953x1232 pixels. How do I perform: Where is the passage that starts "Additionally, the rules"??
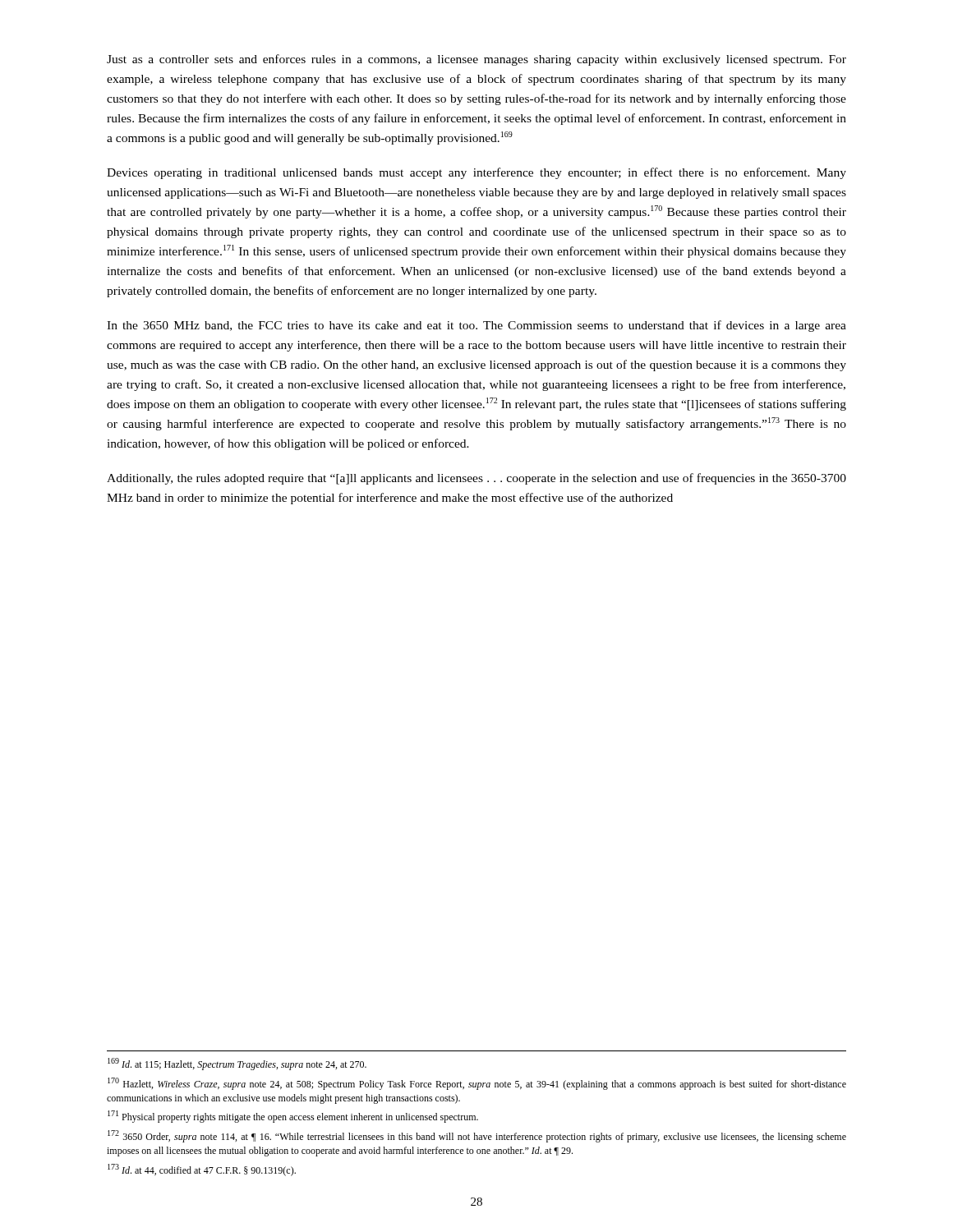point(476,488)
